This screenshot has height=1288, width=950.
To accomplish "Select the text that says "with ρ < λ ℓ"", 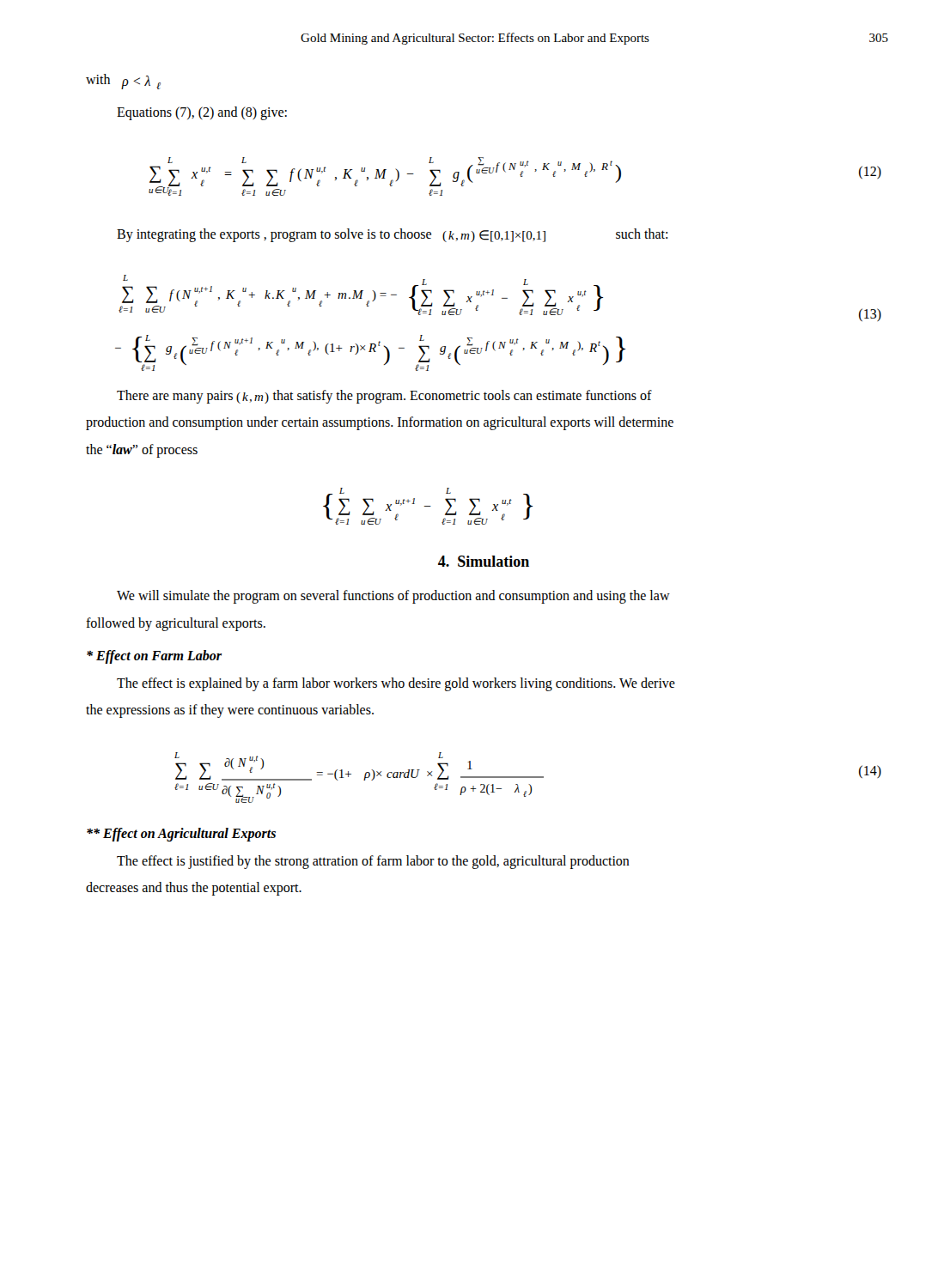I will point(133,81).
